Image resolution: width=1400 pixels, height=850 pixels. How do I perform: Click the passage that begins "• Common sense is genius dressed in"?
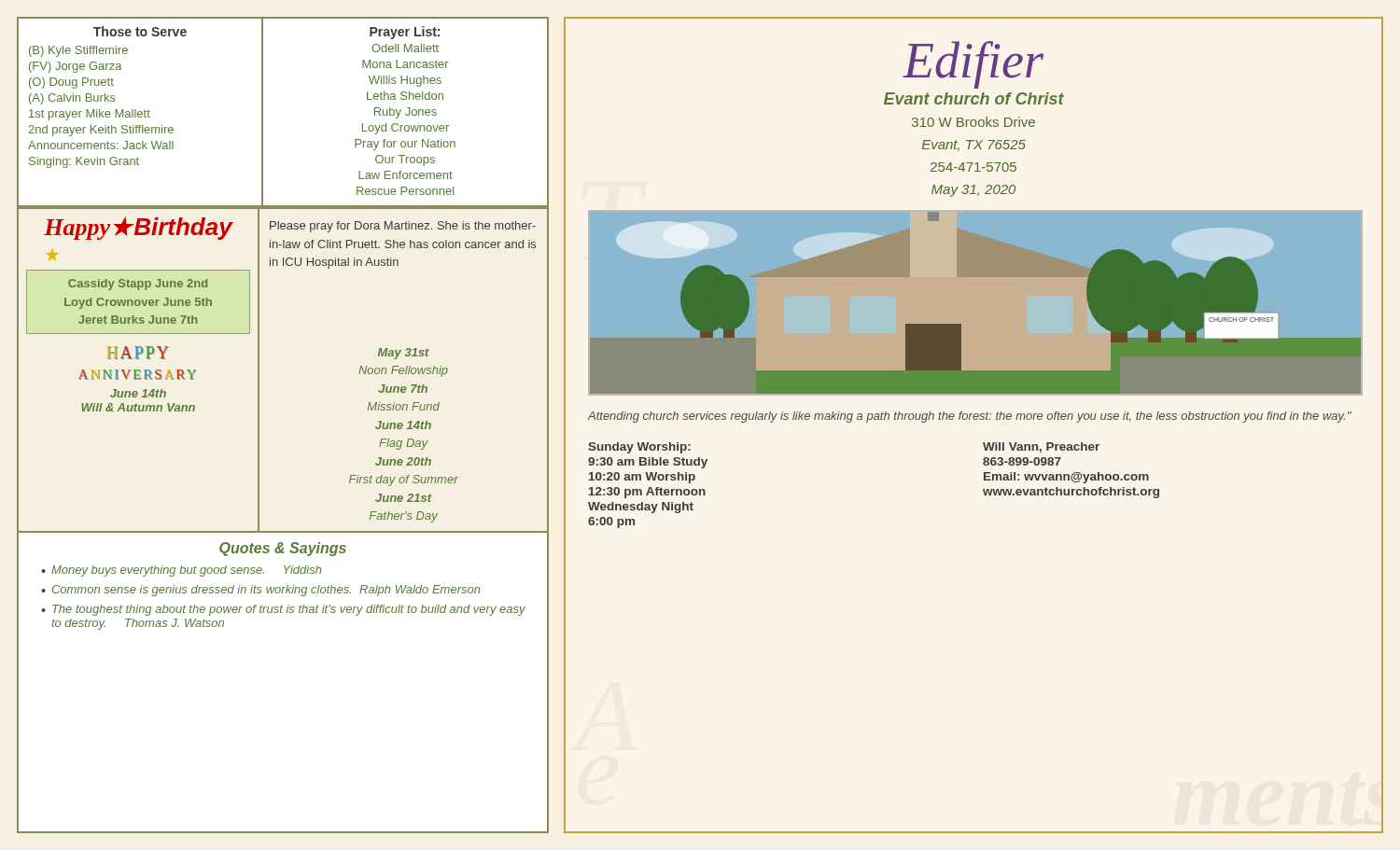261,590
